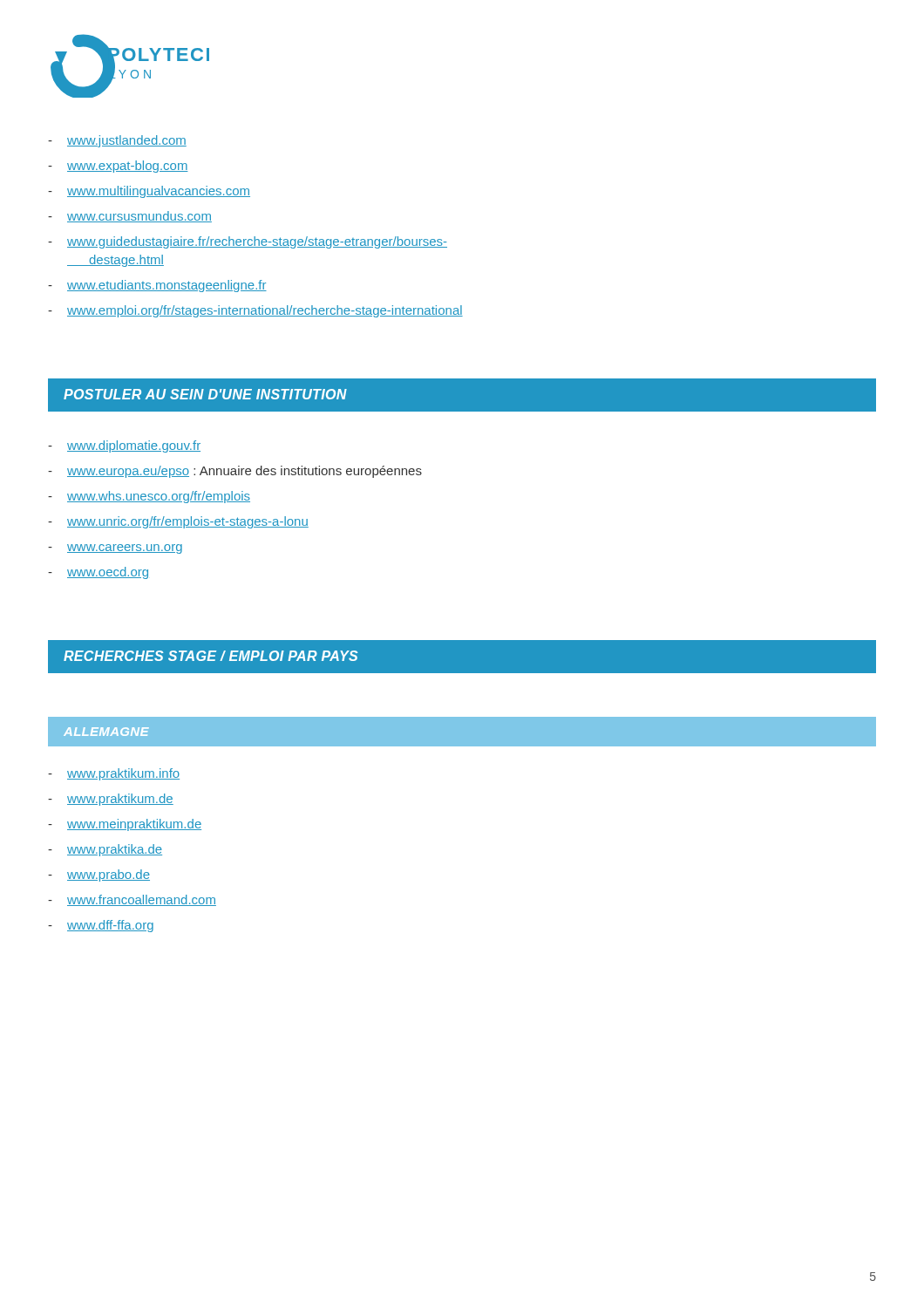Locate the text "- www.expat-blog.com"
This screenshot has height=1308, width=924.
(118, 165)
